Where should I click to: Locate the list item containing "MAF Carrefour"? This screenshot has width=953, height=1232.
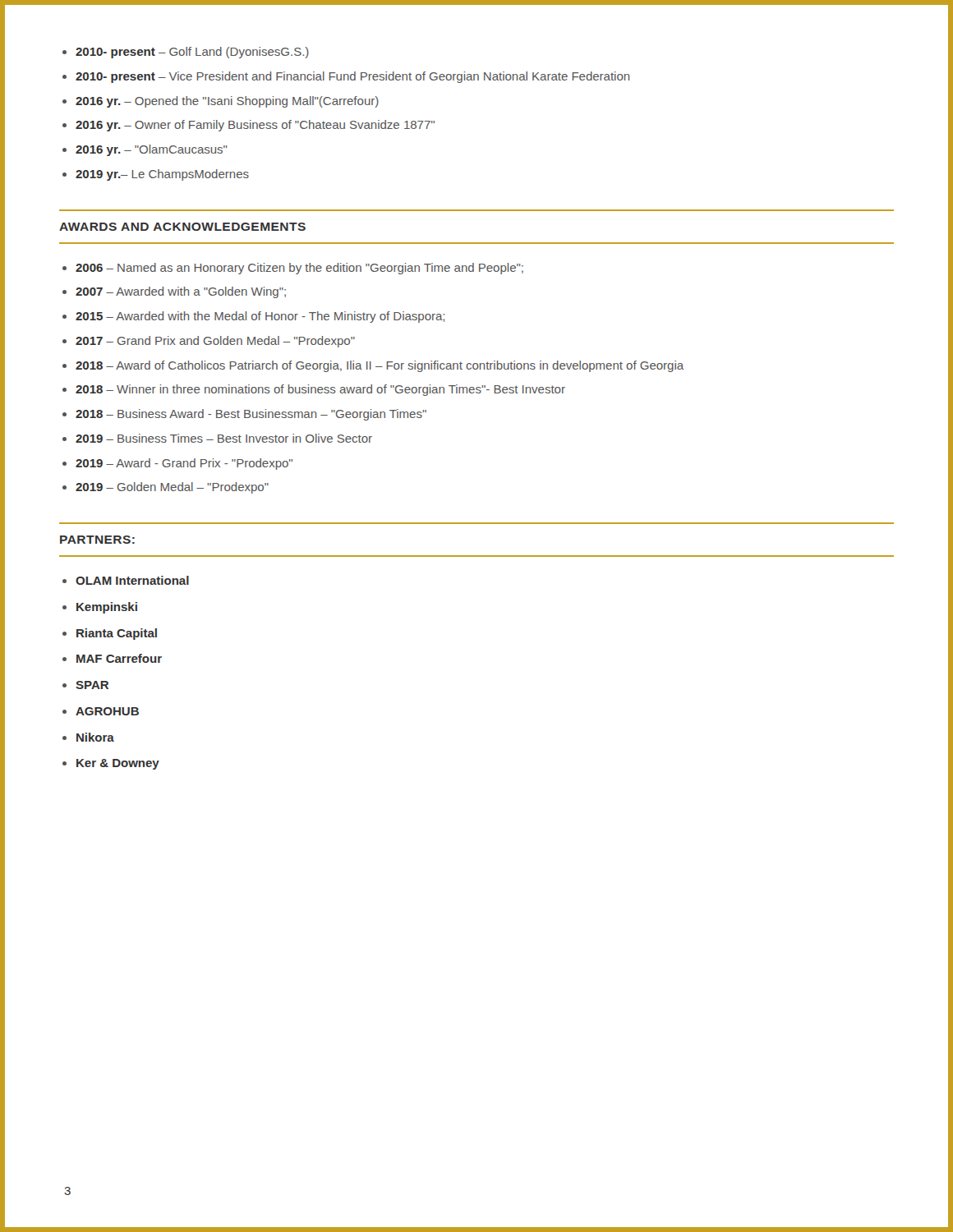point(119,659)
